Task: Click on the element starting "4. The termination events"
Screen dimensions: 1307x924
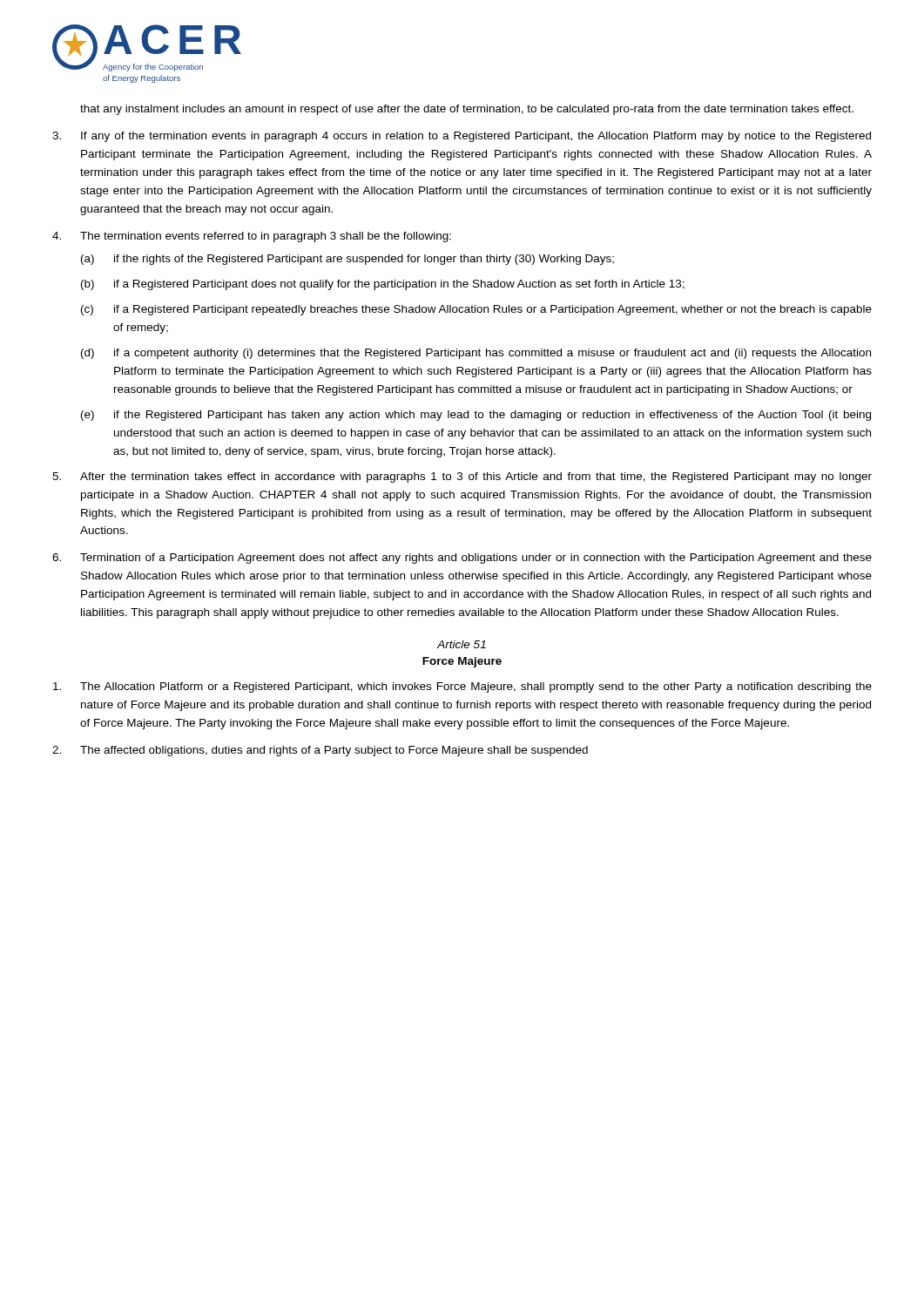Action: click(462, 236)
